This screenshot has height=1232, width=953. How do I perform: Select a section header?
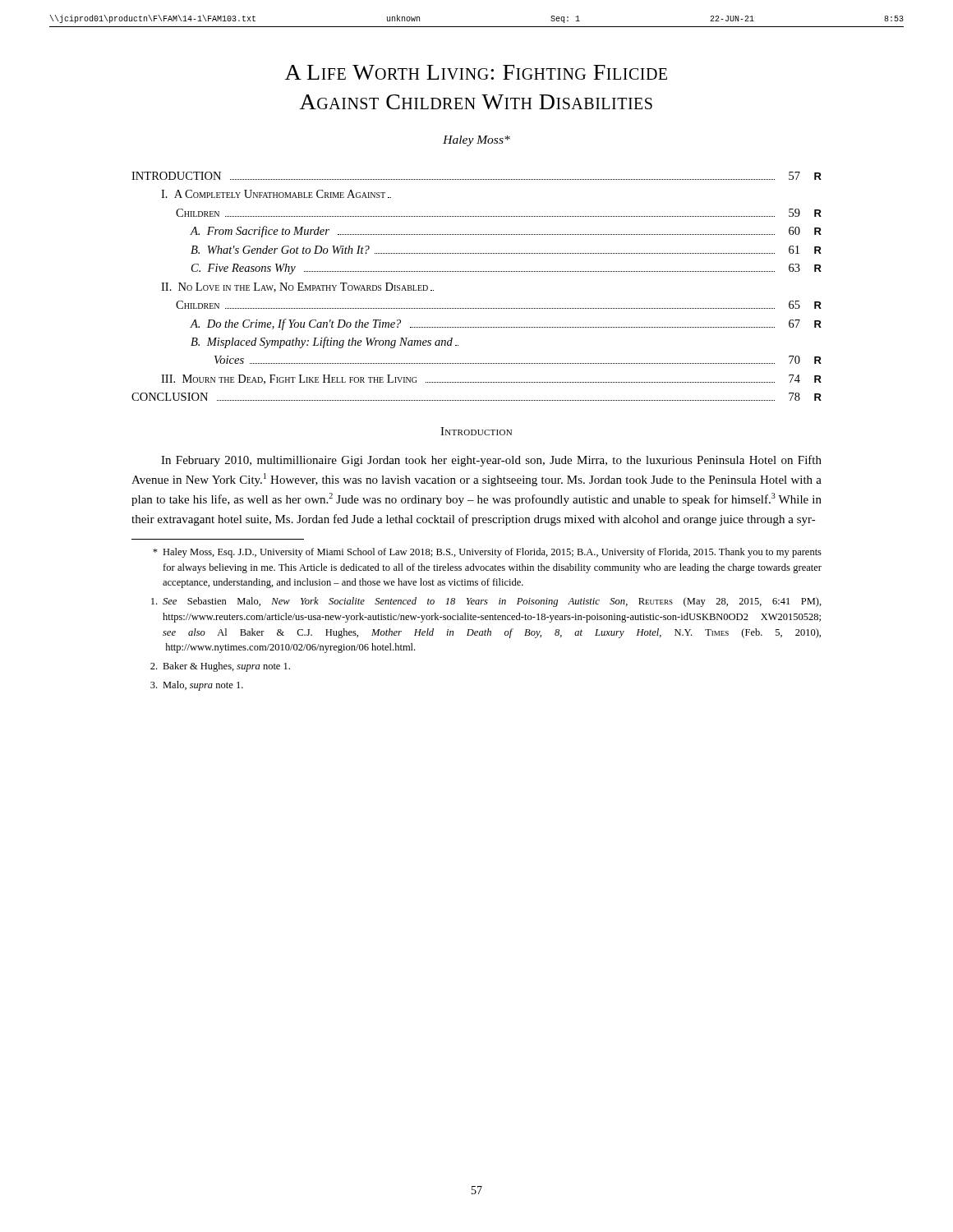476,431
